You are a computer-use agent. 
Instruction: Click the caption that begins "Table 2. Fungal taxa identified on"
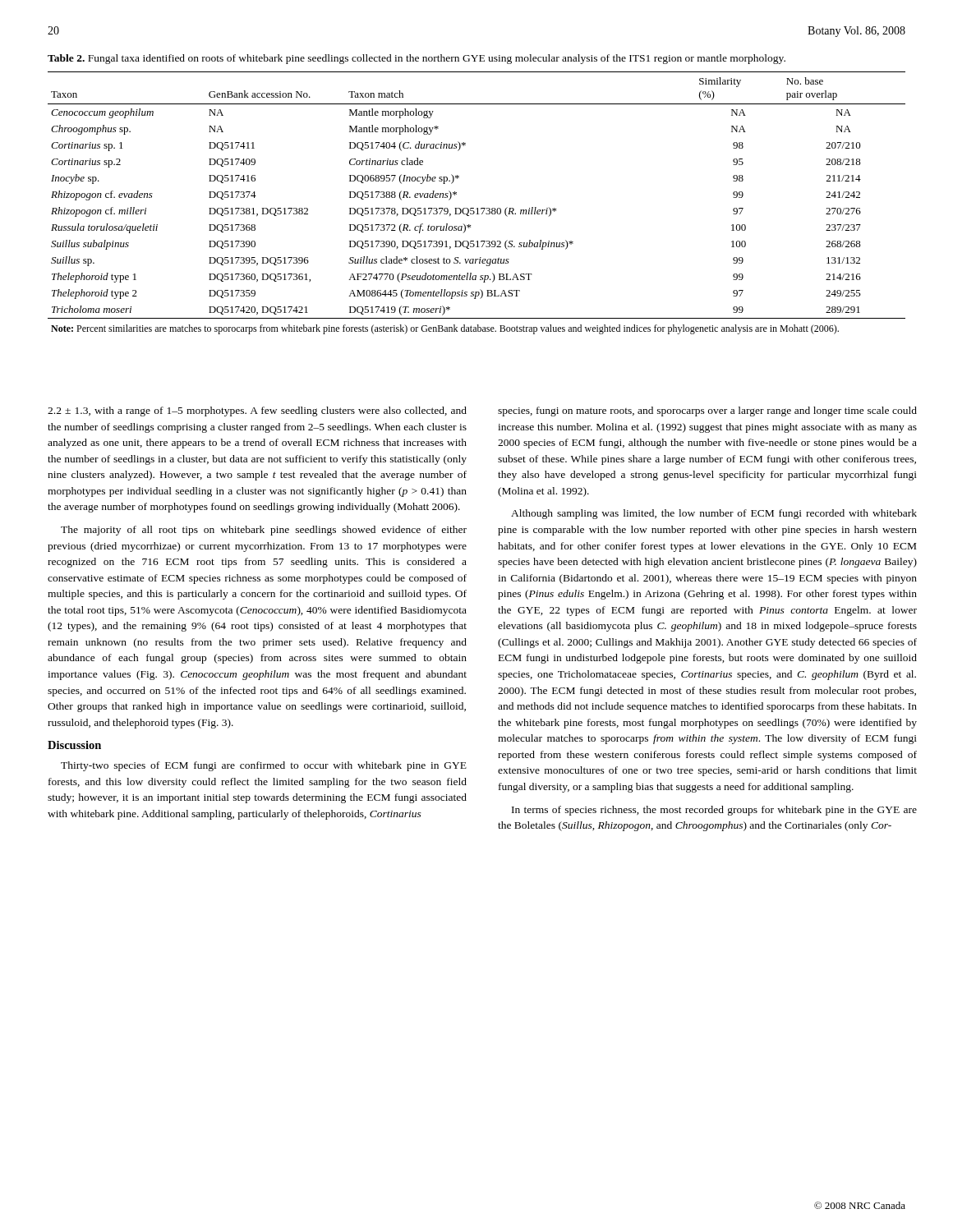(x=417, y=58)
